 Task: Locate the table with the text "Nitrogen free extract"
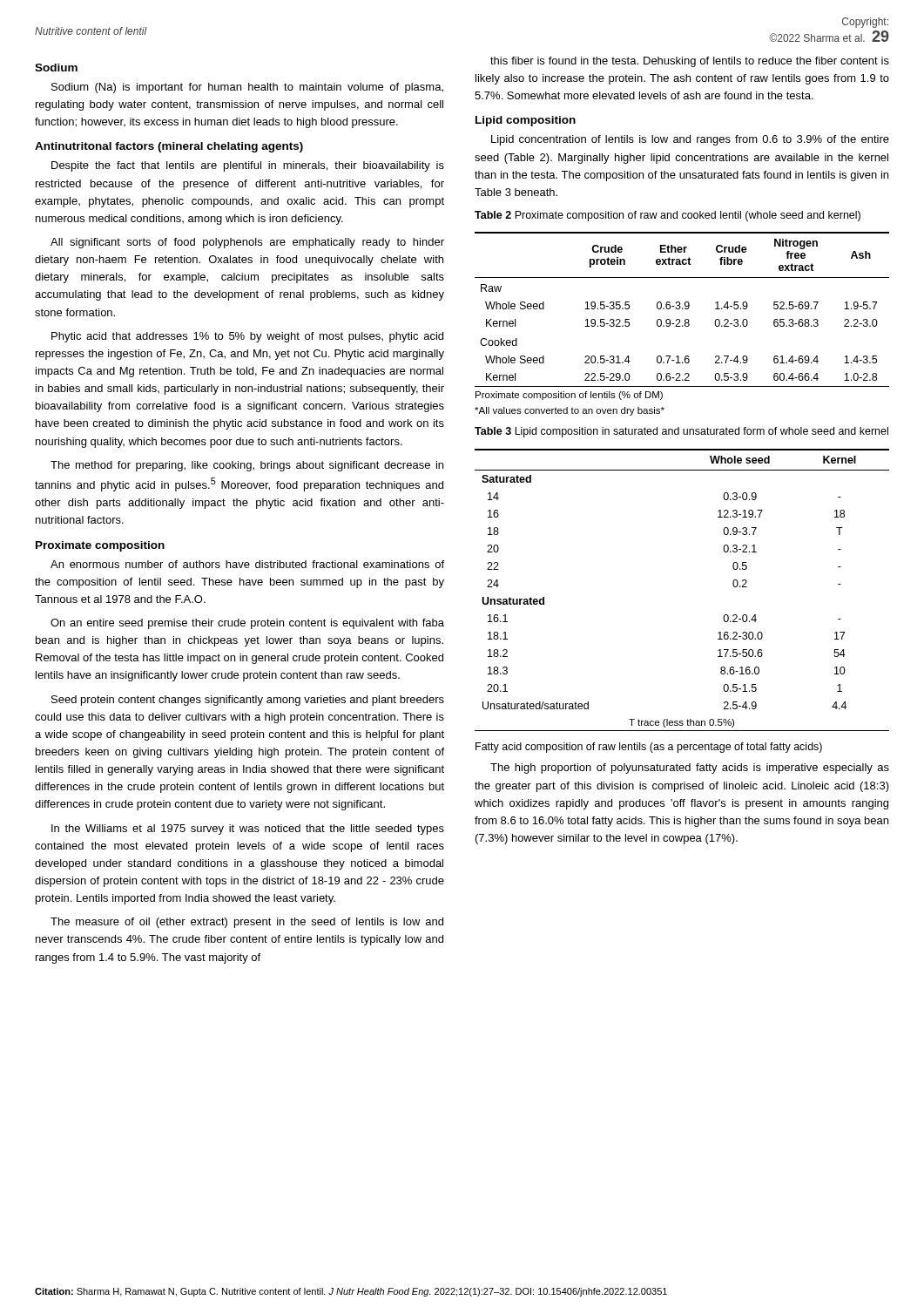click(x=682, y=324)
